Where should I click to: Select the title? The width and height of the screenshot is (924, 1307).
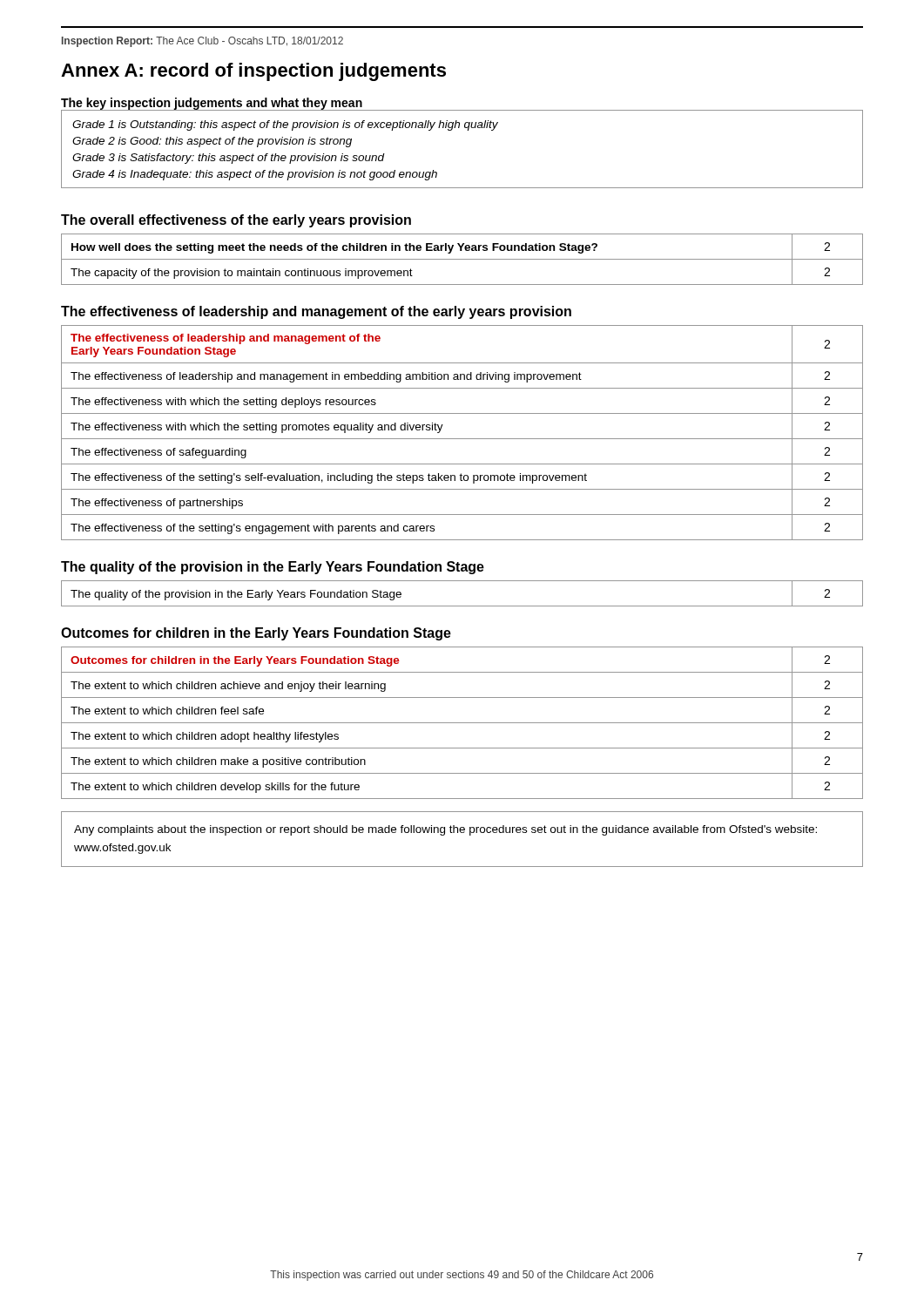tap(462, 71)
